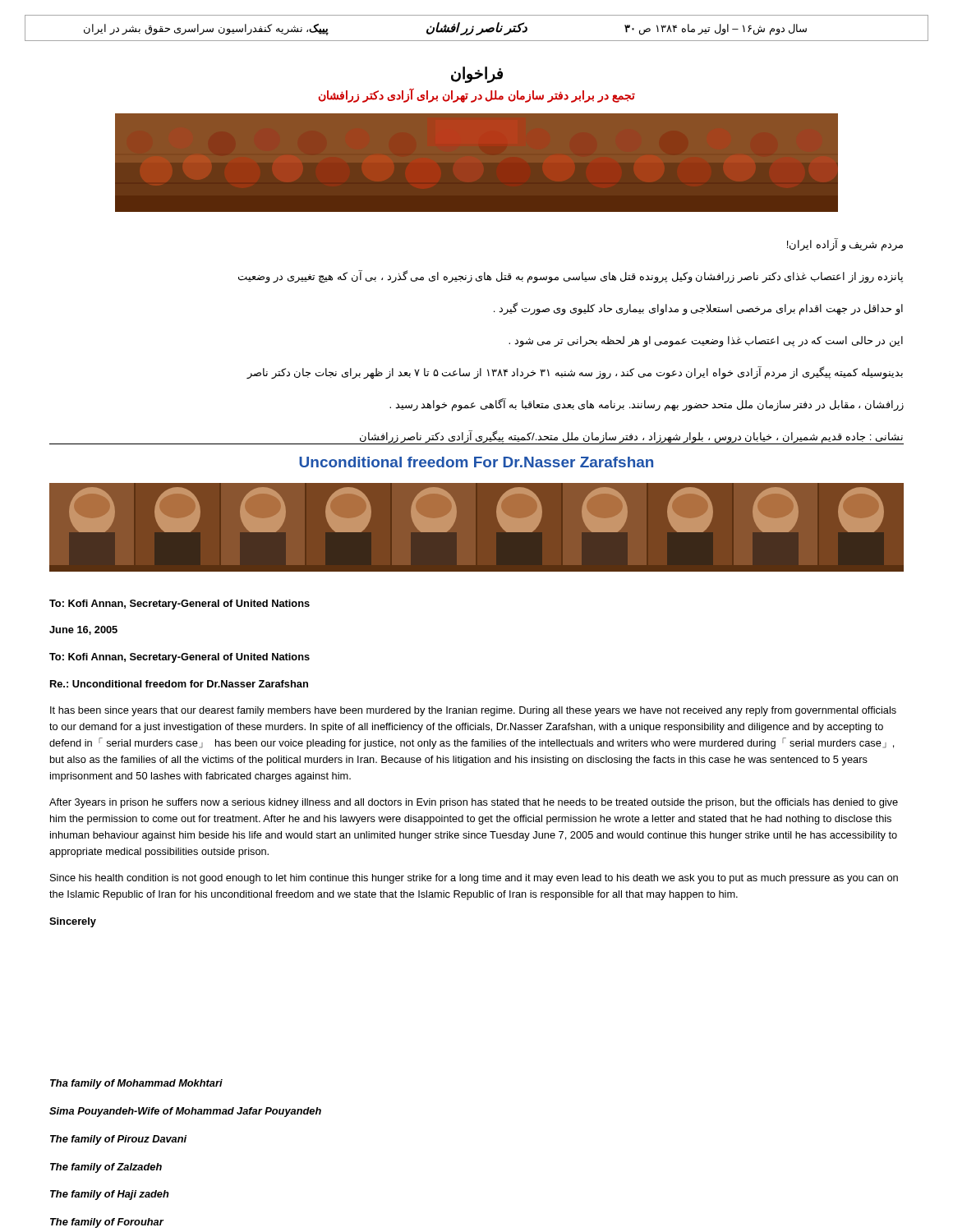Viewport: 953px width, 1232px height.
Task: Find the block starting "Tha family of Mohammad Mokhtari Sima Pouyandeh-Wife"
Action: coord(136,1084)
